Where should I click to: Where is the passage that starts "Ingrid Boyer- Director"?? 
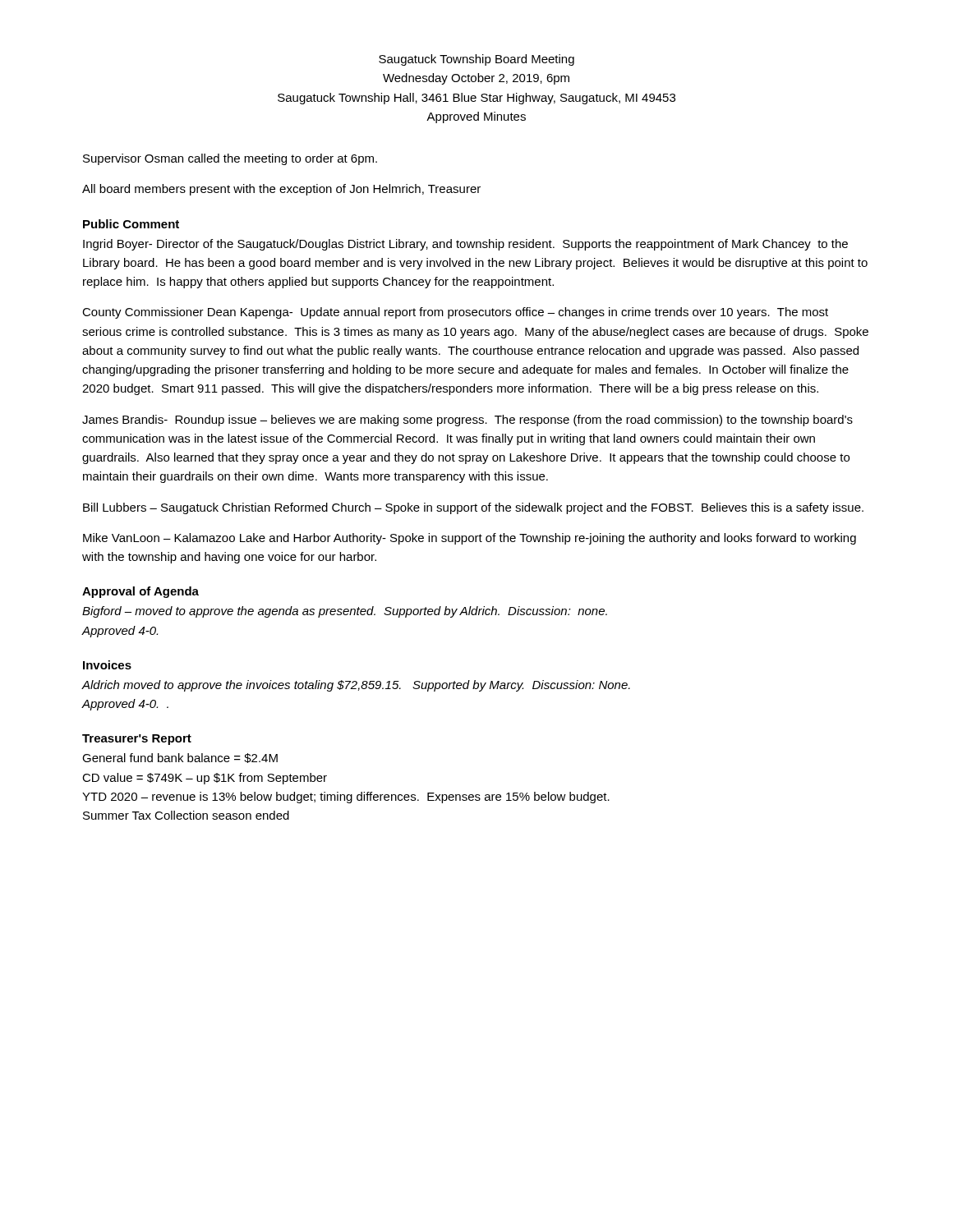[x=475, y=262]
